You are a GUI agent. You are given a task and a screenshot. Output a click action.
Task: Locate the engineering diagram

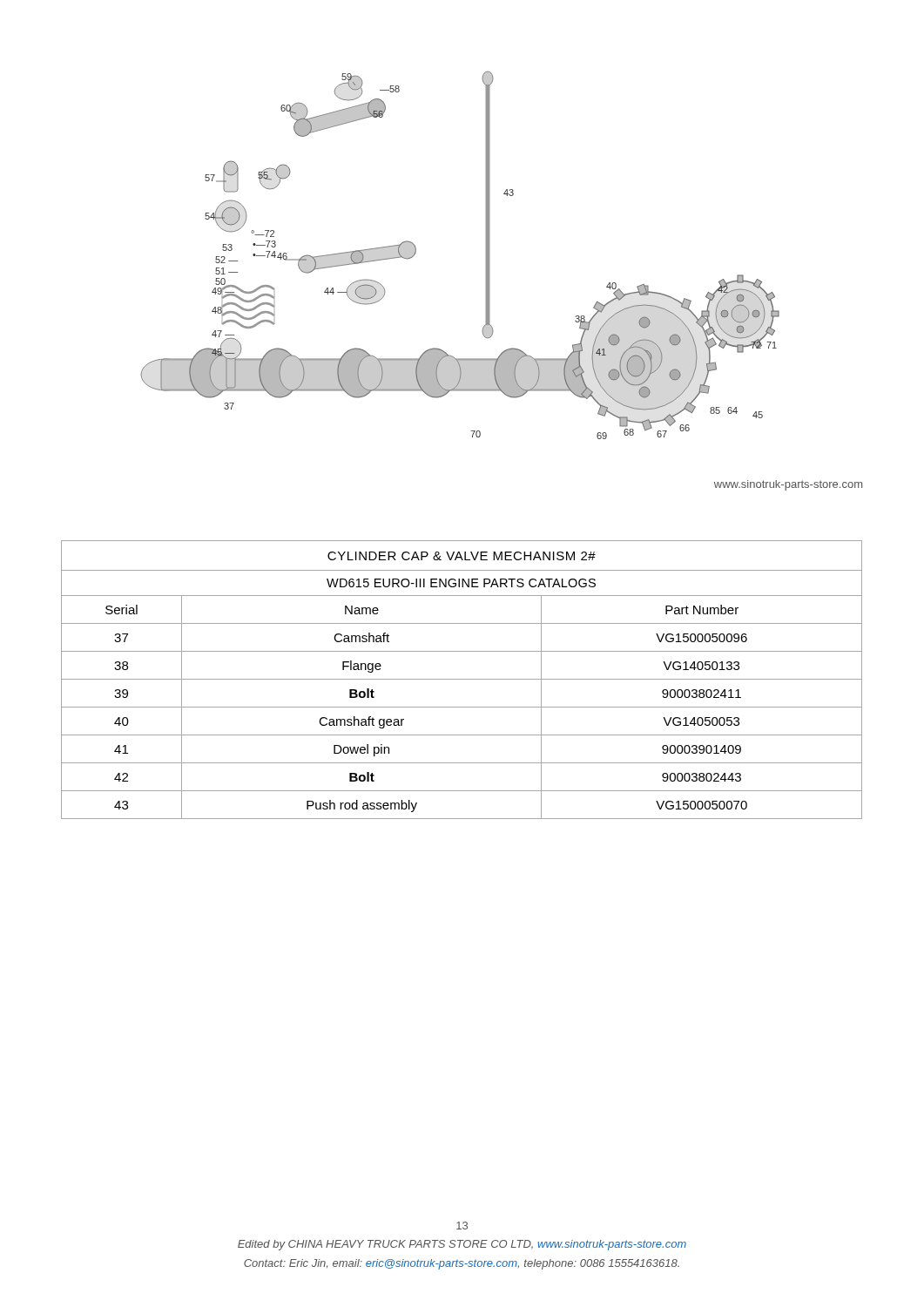click(444, 248)
